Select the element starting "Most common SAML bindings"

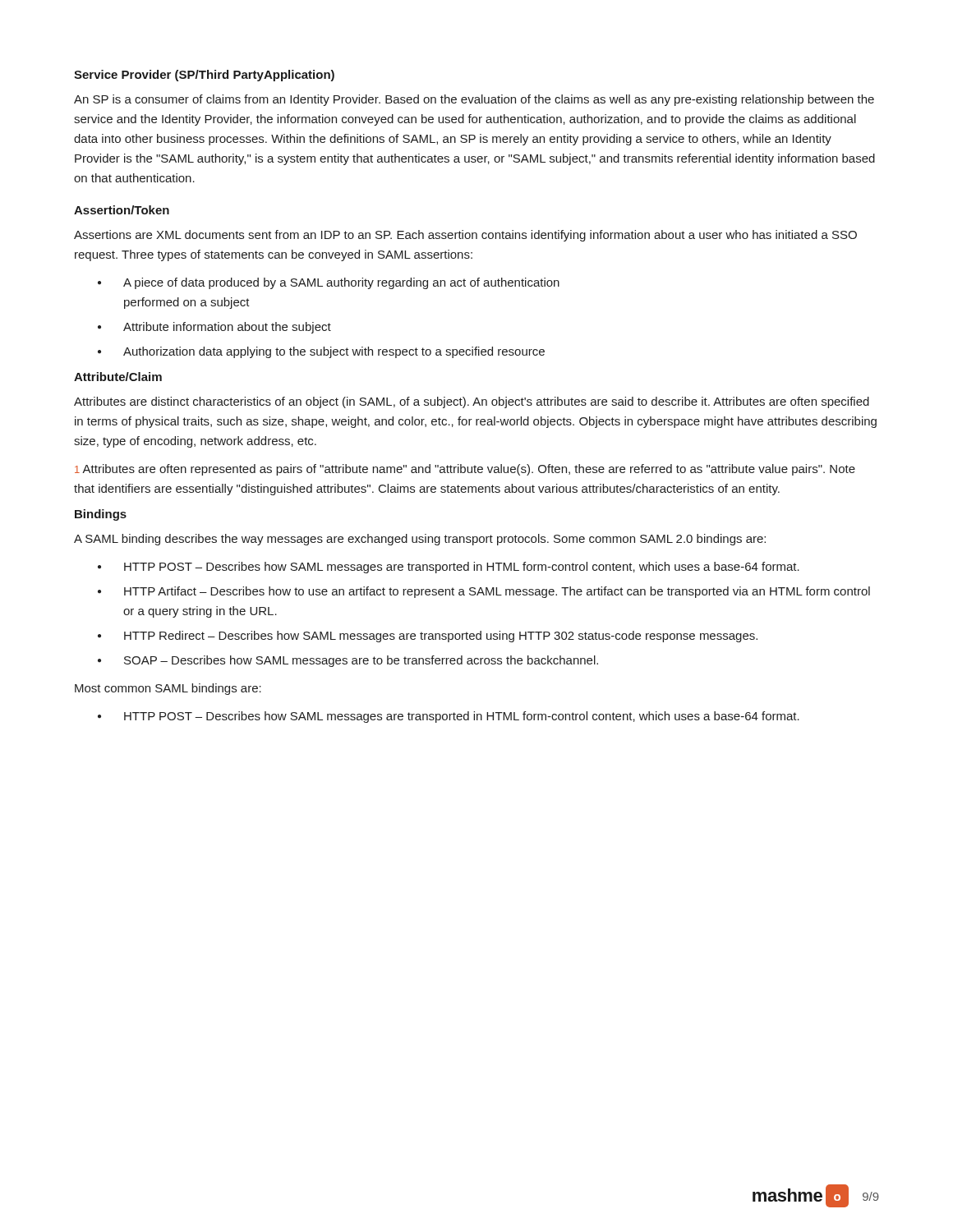click(x=168, y=688)
